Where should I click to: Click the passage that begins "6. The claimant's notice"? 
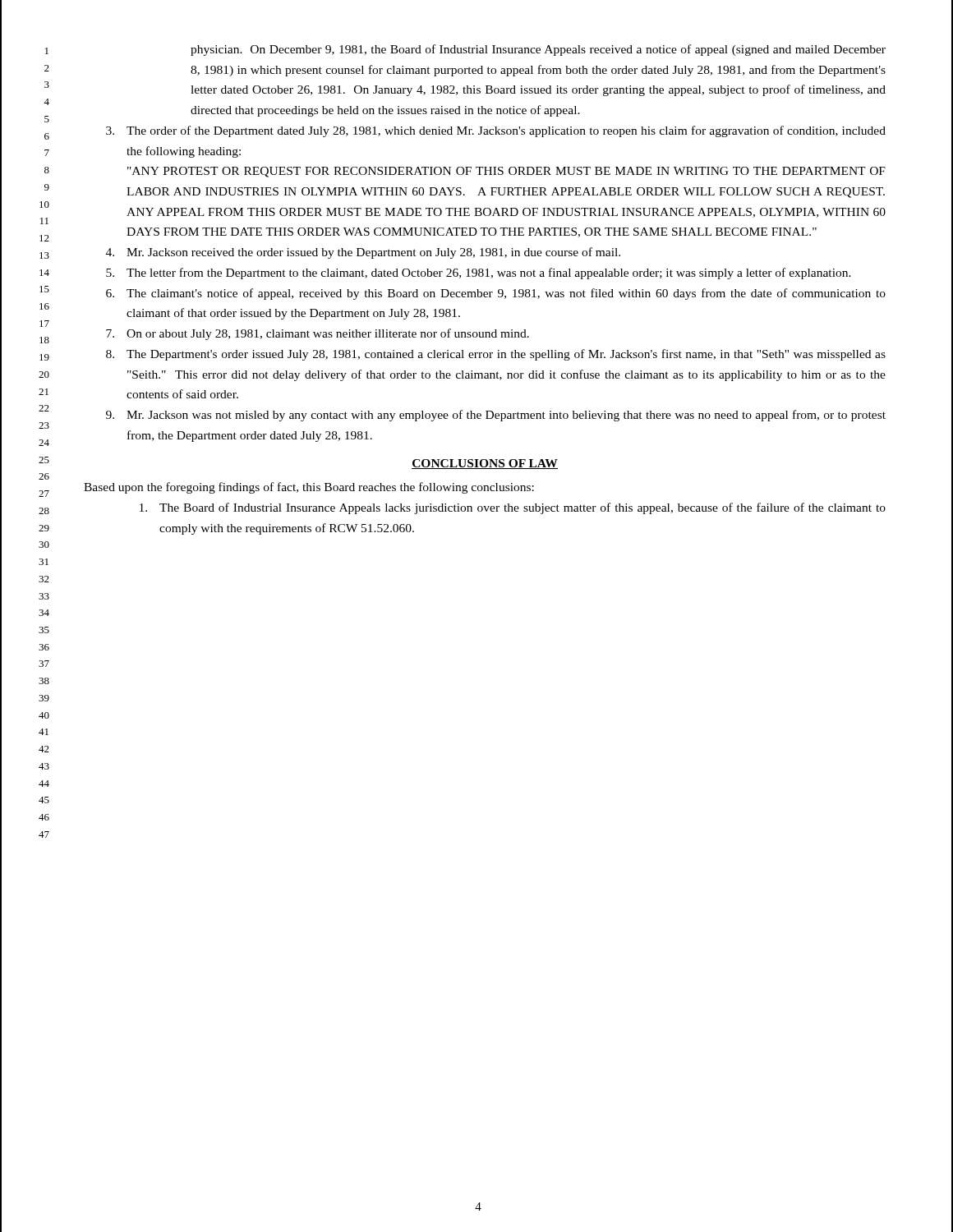485,303
